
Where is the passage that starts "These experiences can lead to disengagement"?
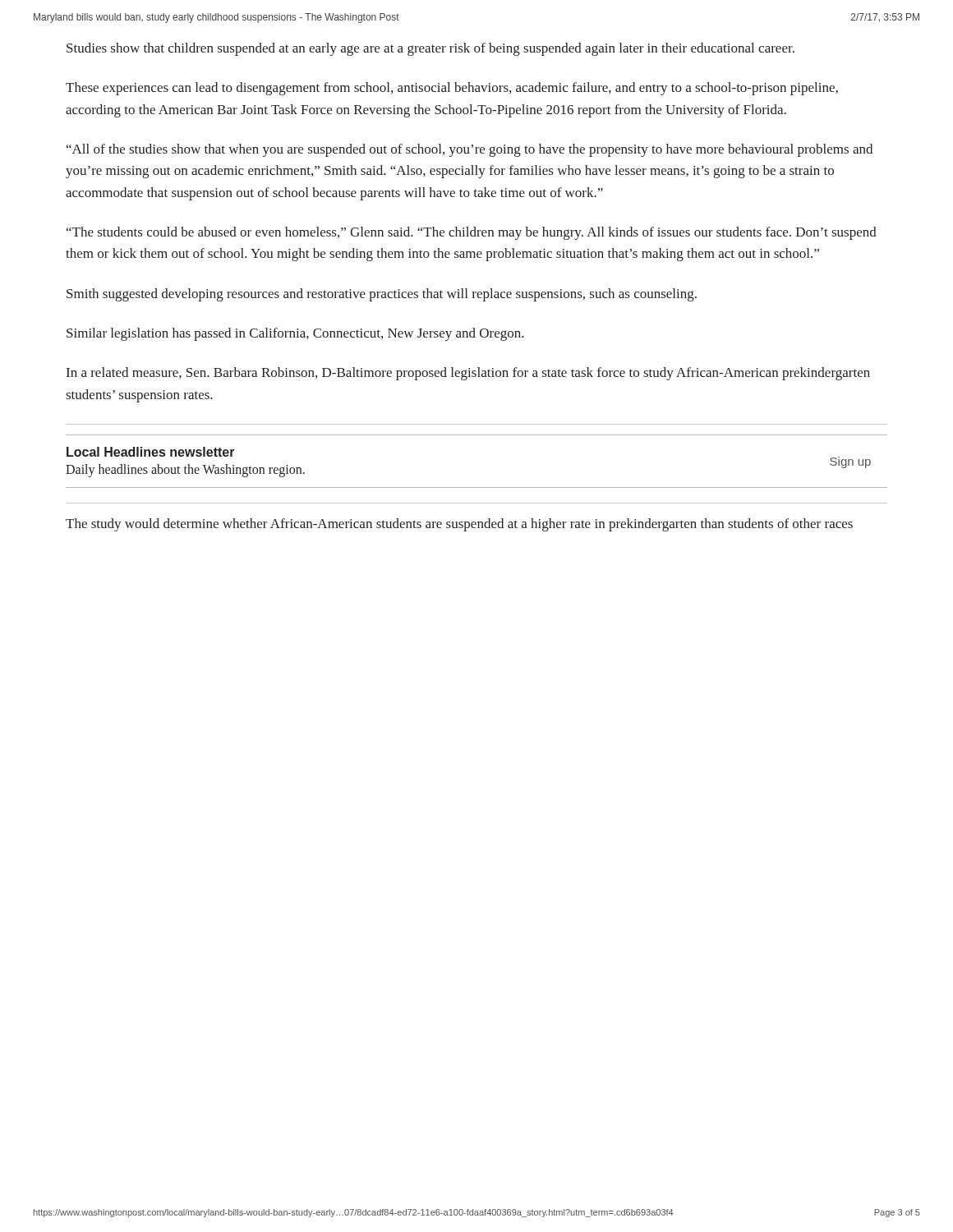click(452, 99)
